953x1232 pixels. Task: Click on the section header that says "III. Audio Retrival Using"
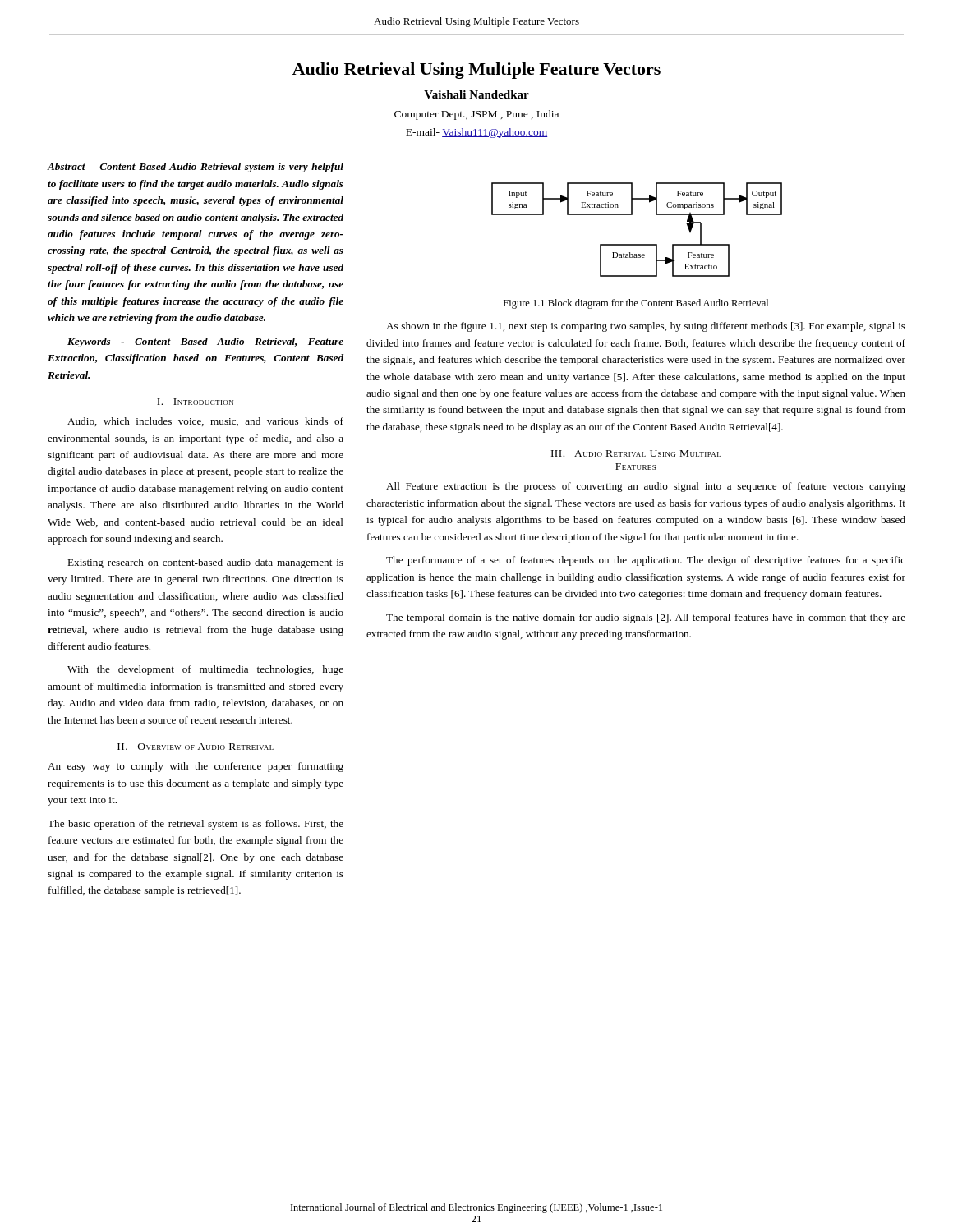(x=636, y=460)
